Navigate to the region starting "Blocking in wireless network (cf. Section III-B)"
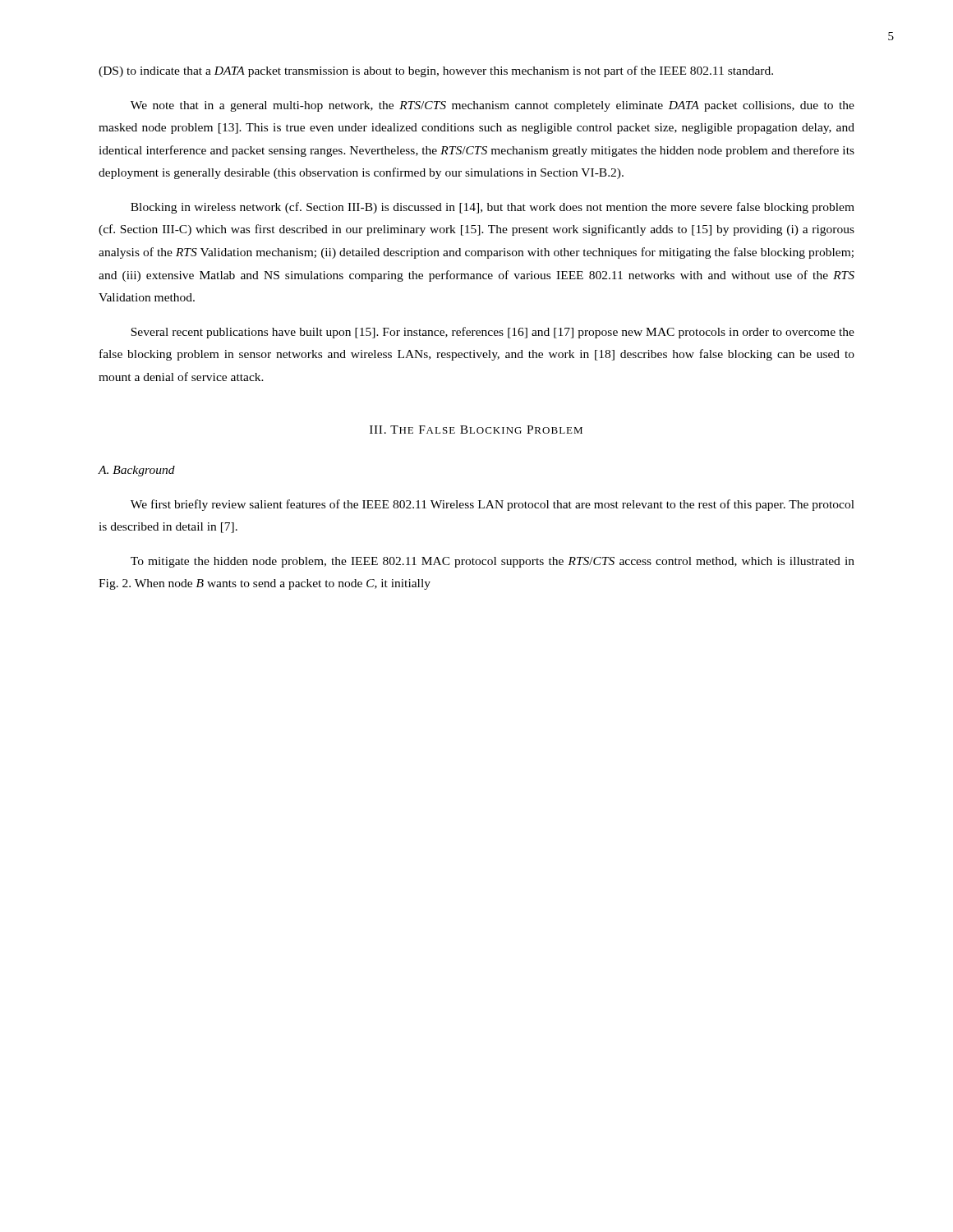Screen dimensions: 1232x953 tap(476, 252)
